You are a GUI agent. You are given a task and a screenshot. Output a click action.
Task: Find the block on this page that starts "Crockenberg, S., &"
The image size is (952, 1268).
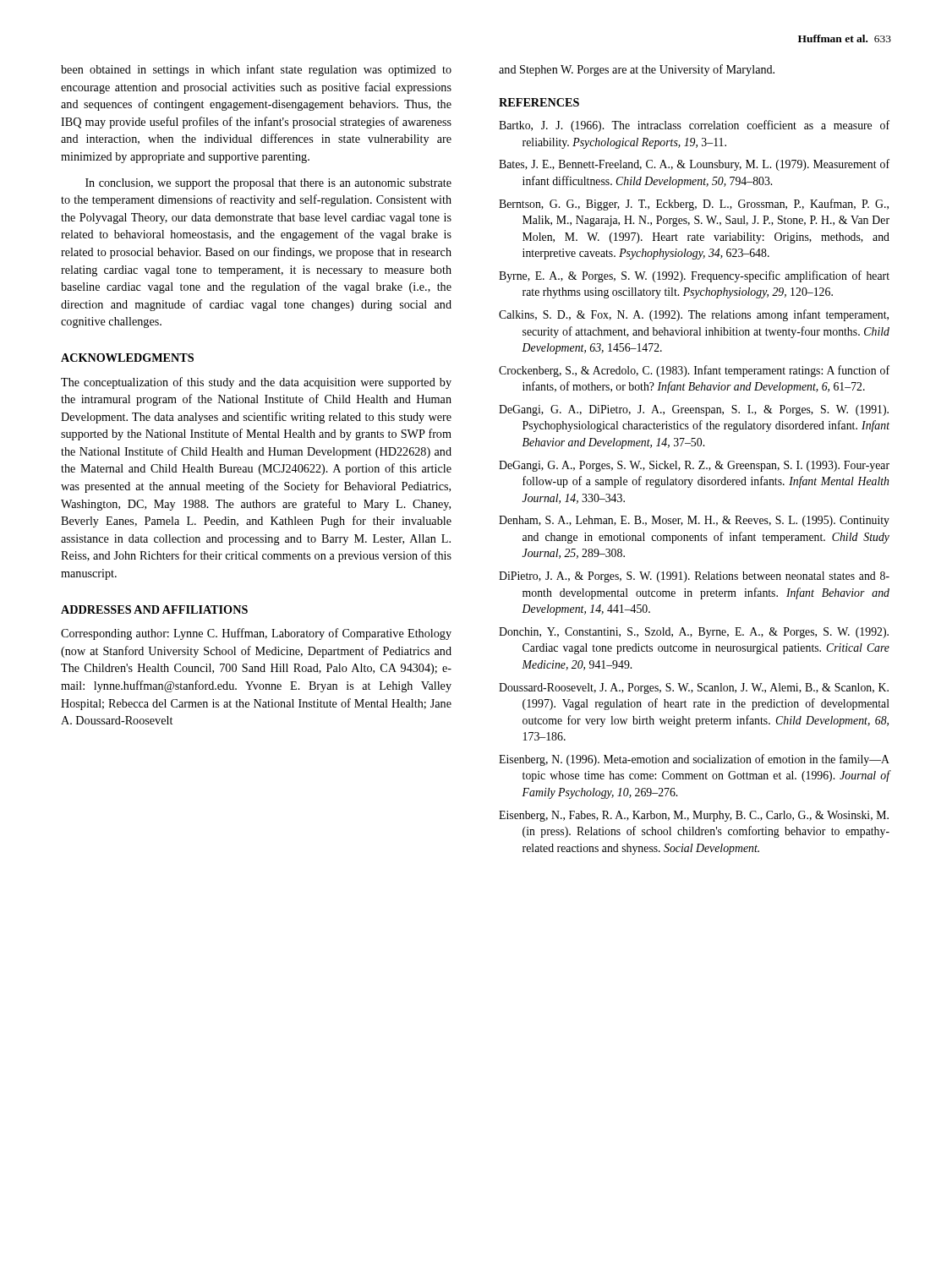click(x=694, y=379)
